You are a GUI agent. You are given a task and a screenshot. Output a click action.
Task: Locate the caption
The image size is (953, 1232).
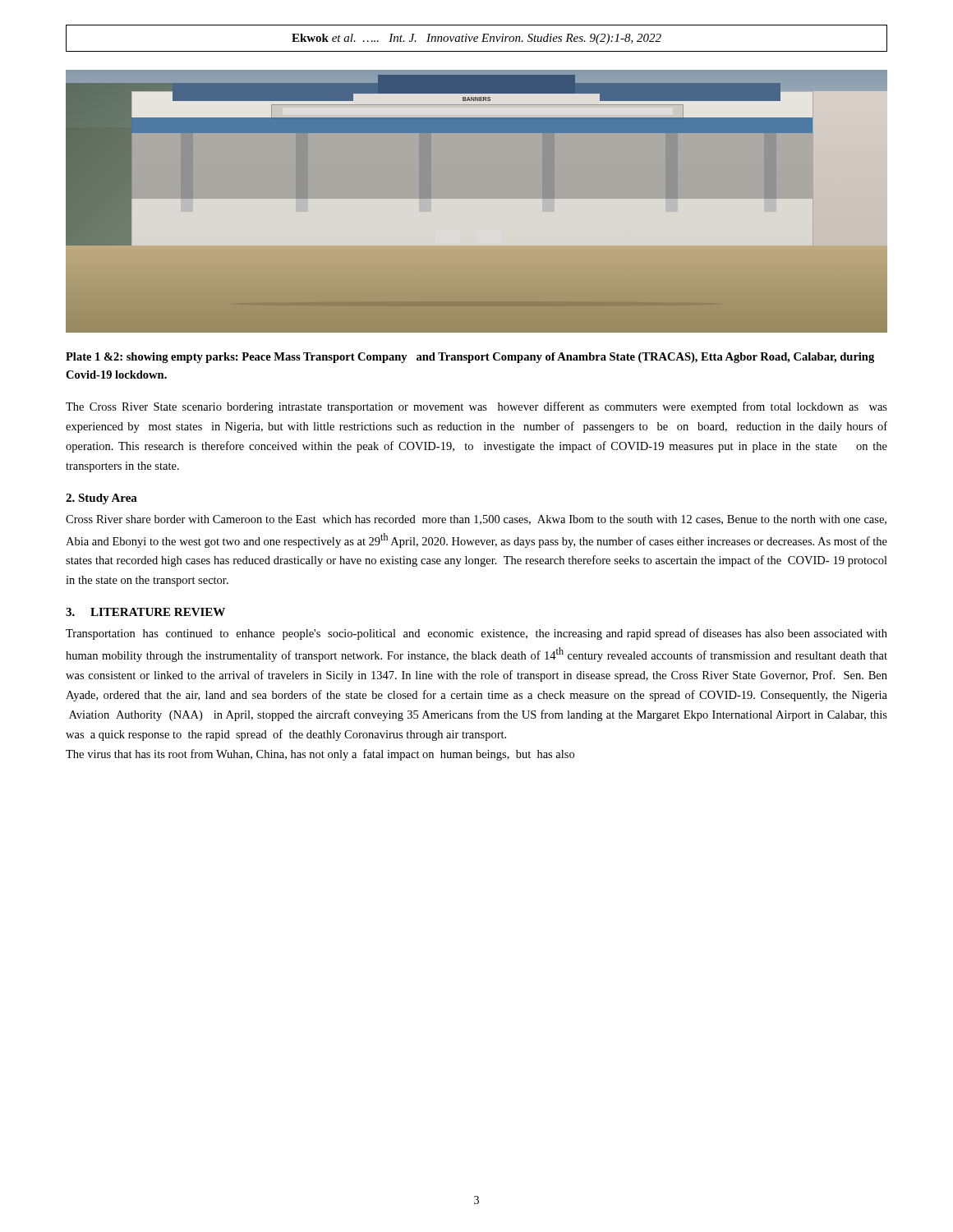[470, 366]
